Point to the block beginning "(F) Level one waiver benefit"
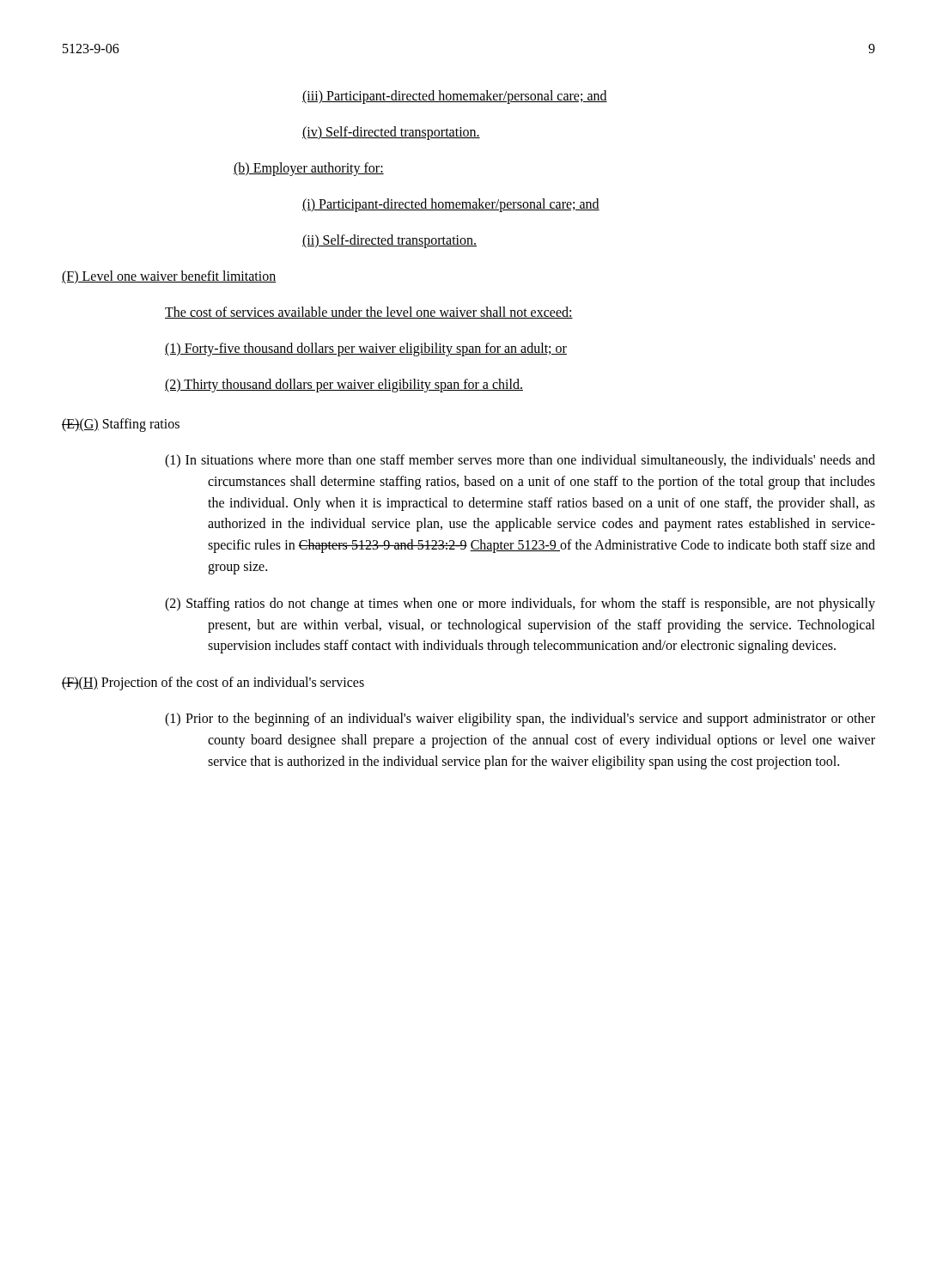The height and width of the screenshot is (1288, 937). tap(169, 276)
